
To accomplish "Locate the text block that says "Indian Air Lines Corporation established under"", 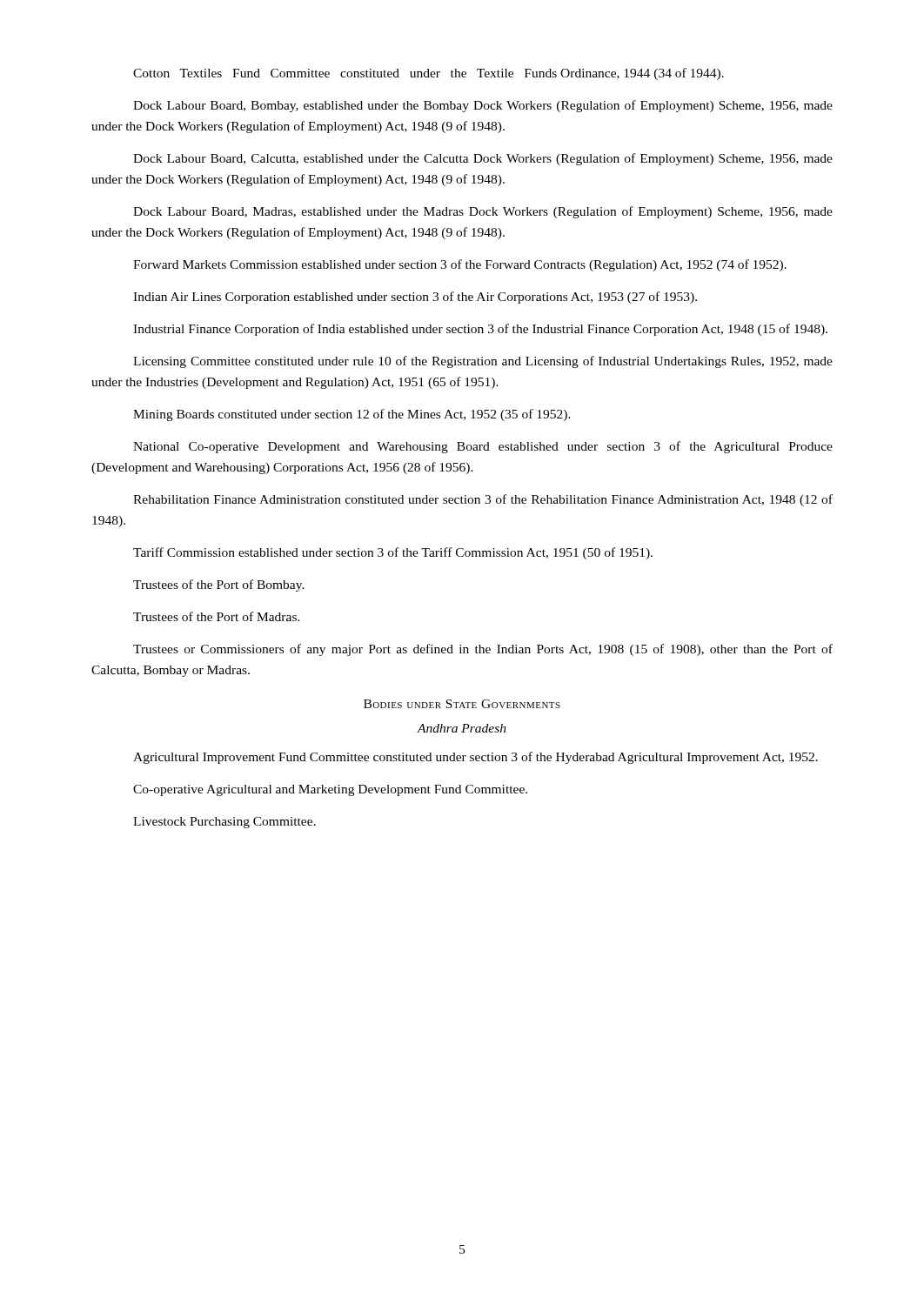I will point(416,296).
